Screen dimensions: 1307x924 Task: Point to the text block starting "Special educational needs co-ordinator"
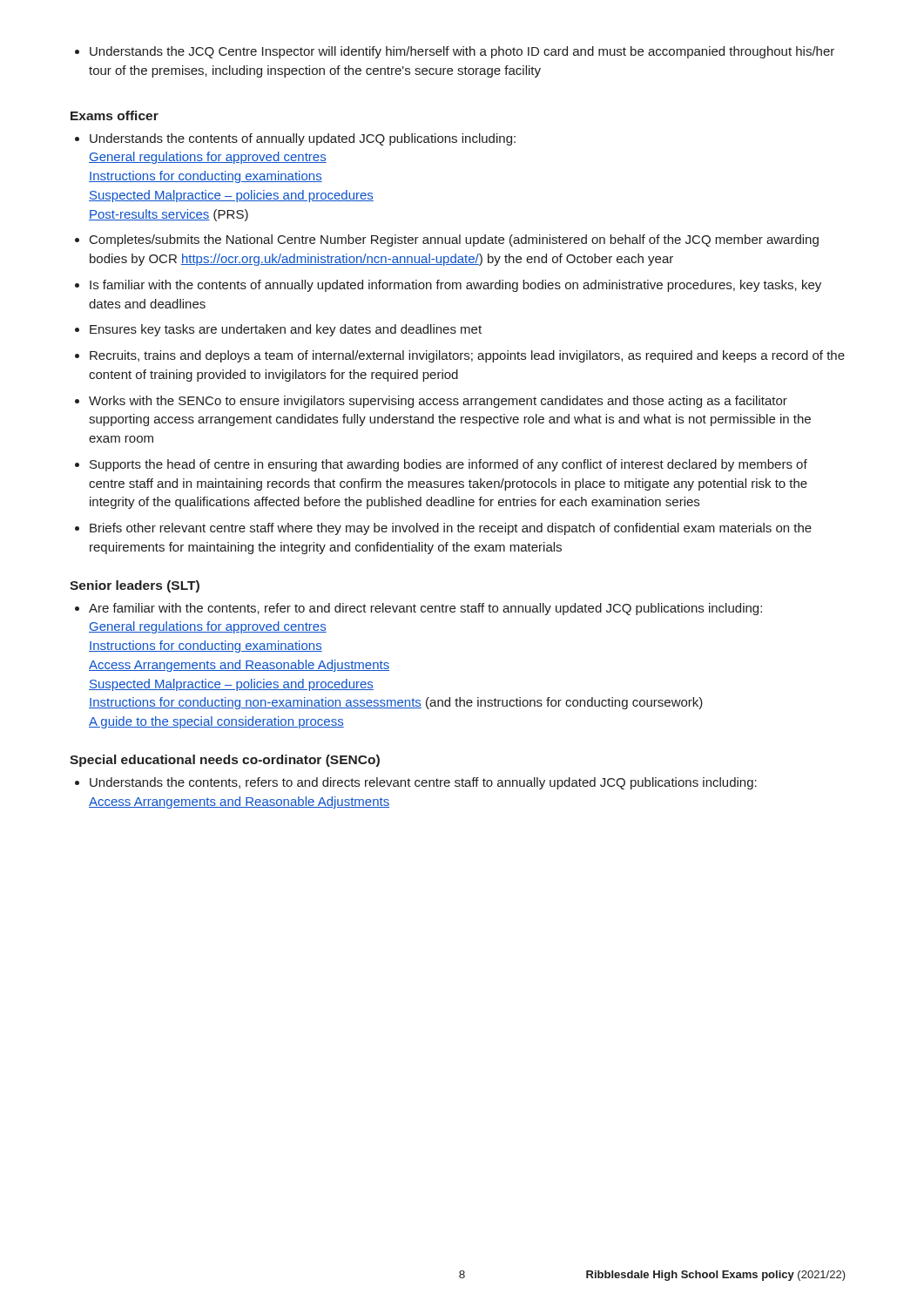[x=225, y=759]
